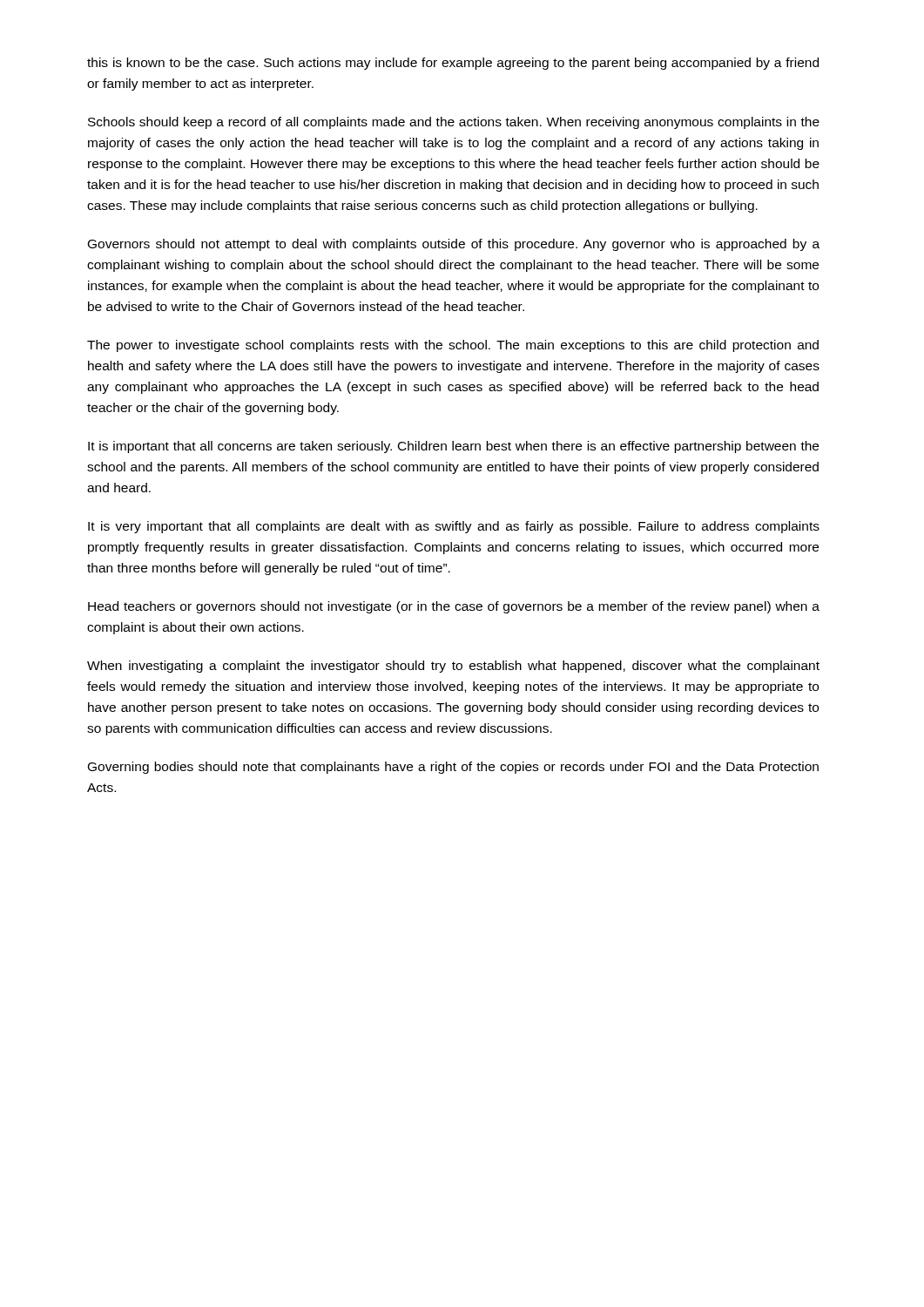Find the text starting "Governors should not attempt to deal with complaints"
Screen dimensions: 1307x924
tap(453, 275)
